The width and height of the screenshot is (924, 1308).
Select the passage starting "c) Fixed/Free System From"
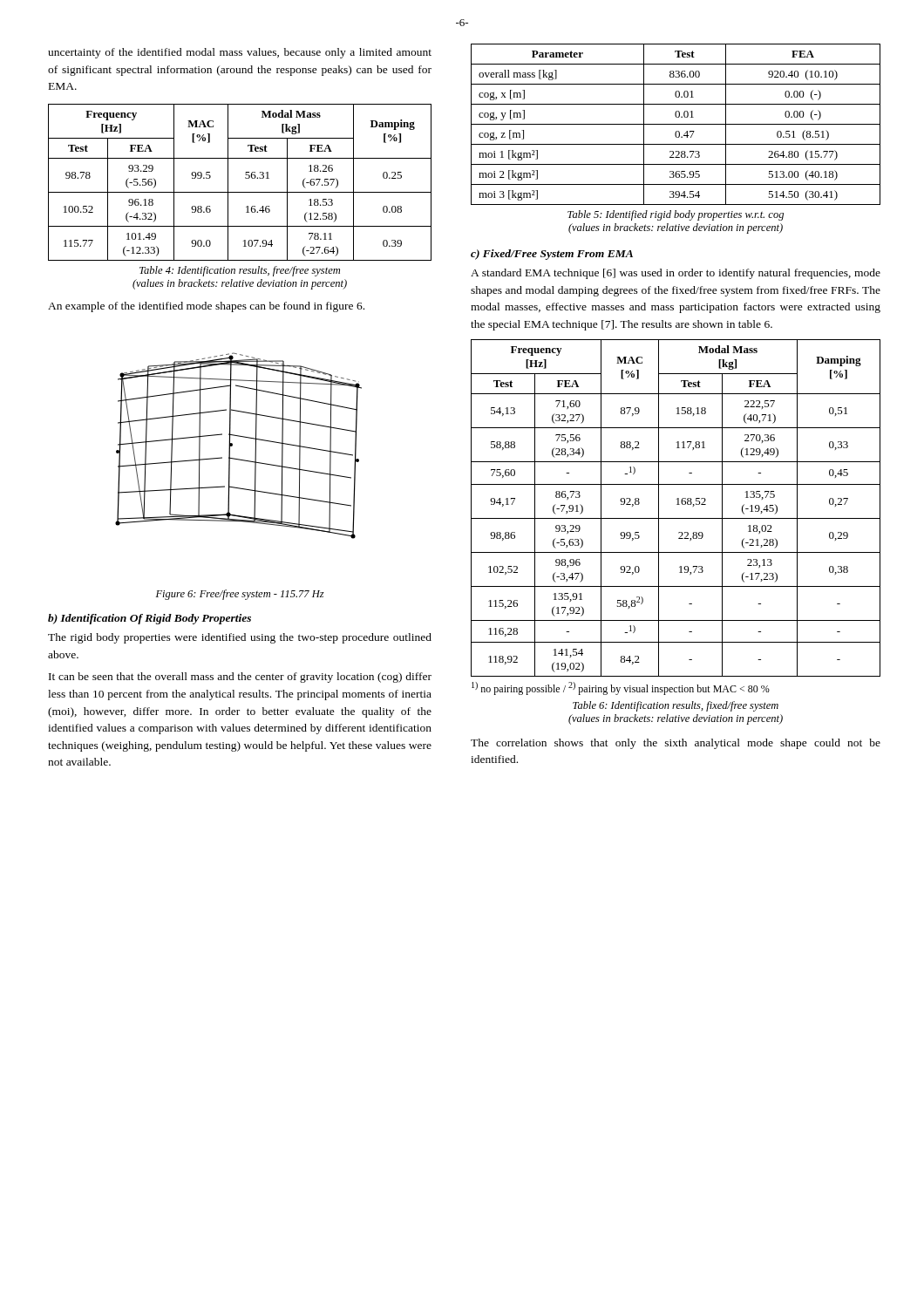[552, 253]
